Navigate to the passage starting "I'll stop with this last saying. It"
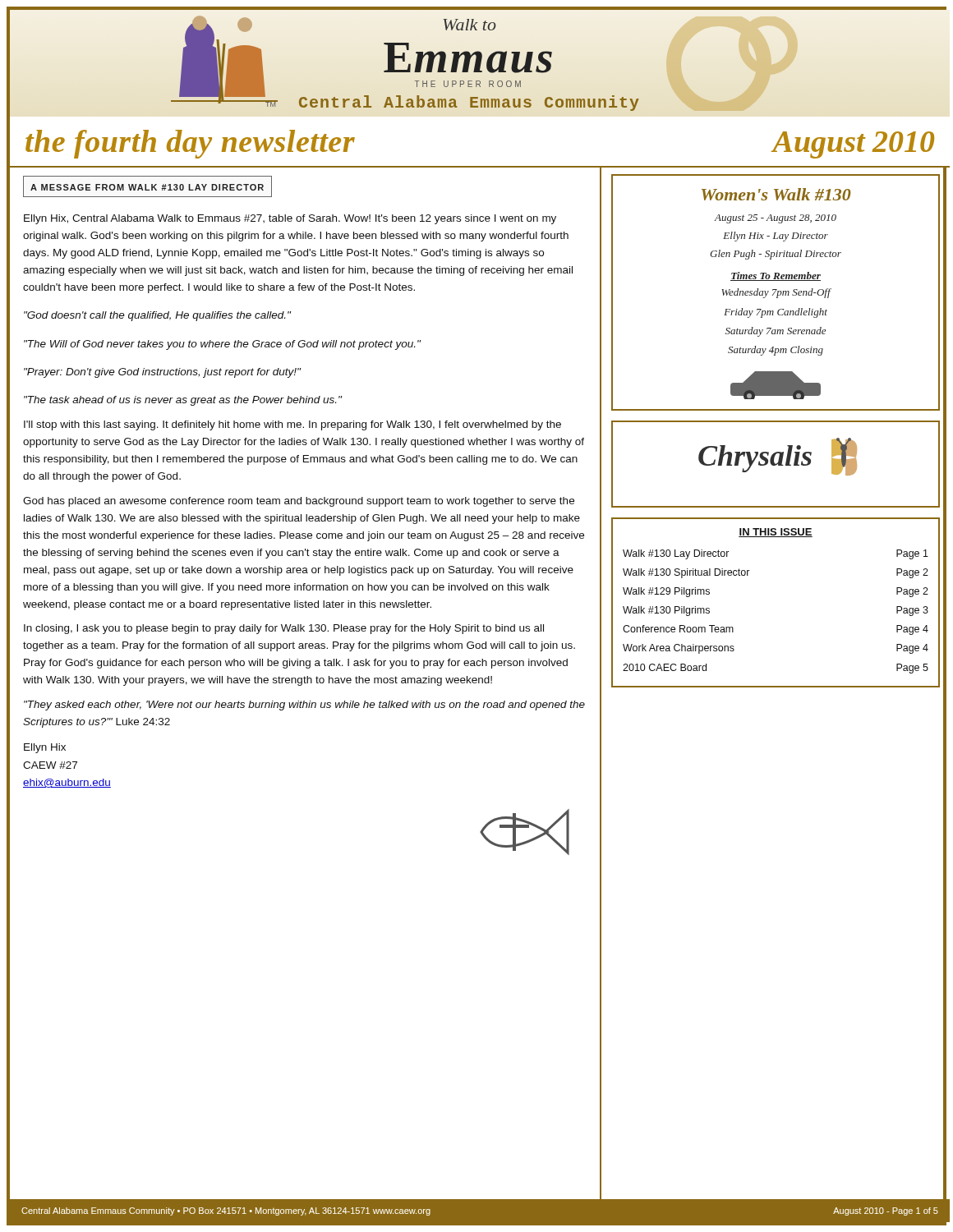 coord(304,450)
